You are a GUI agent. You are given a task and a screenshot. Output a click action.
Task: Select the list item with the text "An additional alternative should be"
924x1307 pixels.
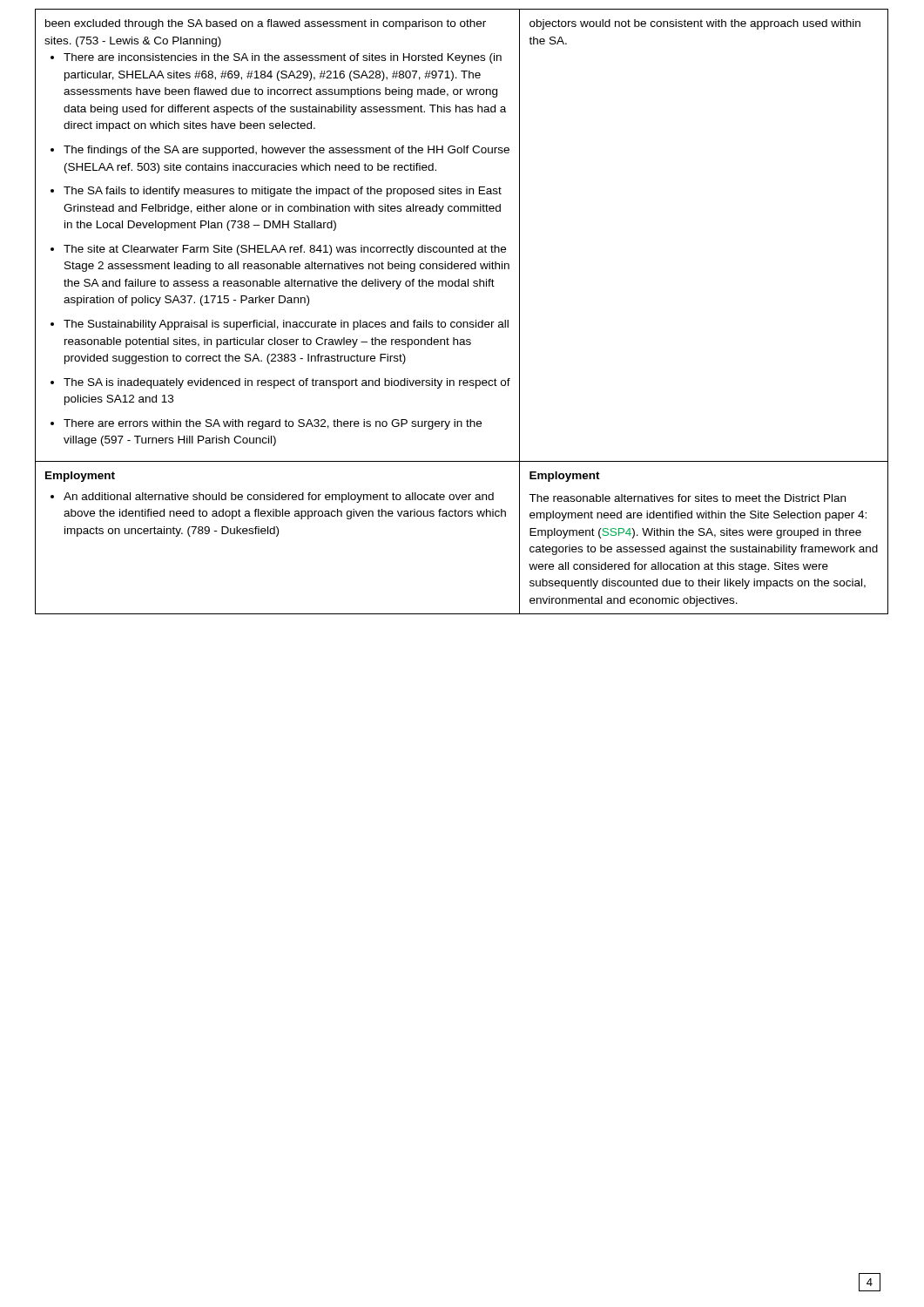coord(285,513)
